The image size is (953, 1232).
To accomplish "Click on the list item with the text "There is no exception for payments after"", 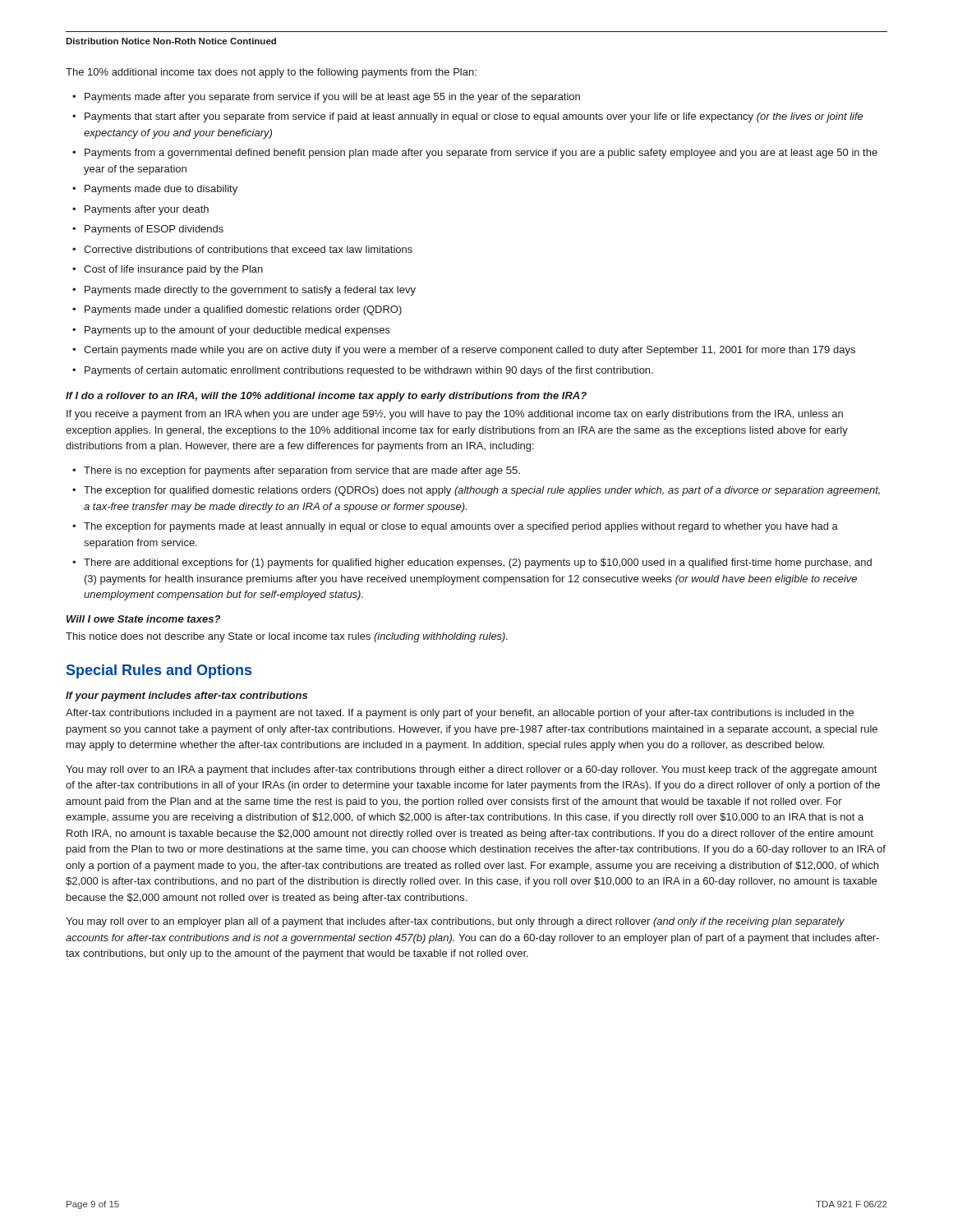I will pos(302,470).
